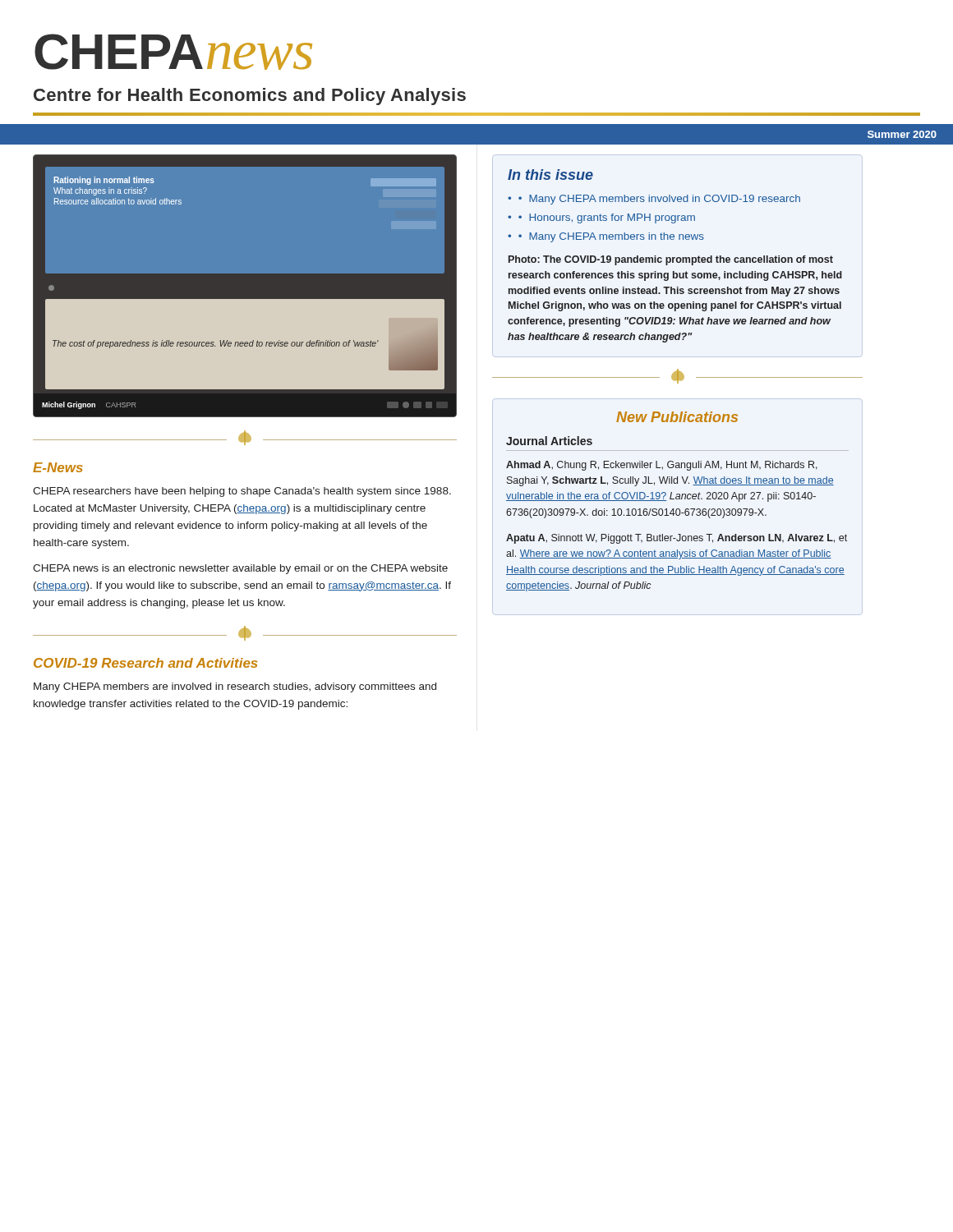Find the passage starting "Apatu A, Sinnott W, Piggott T,"
Viewport: 953px width, 1232px height.
tap(677, 562)
